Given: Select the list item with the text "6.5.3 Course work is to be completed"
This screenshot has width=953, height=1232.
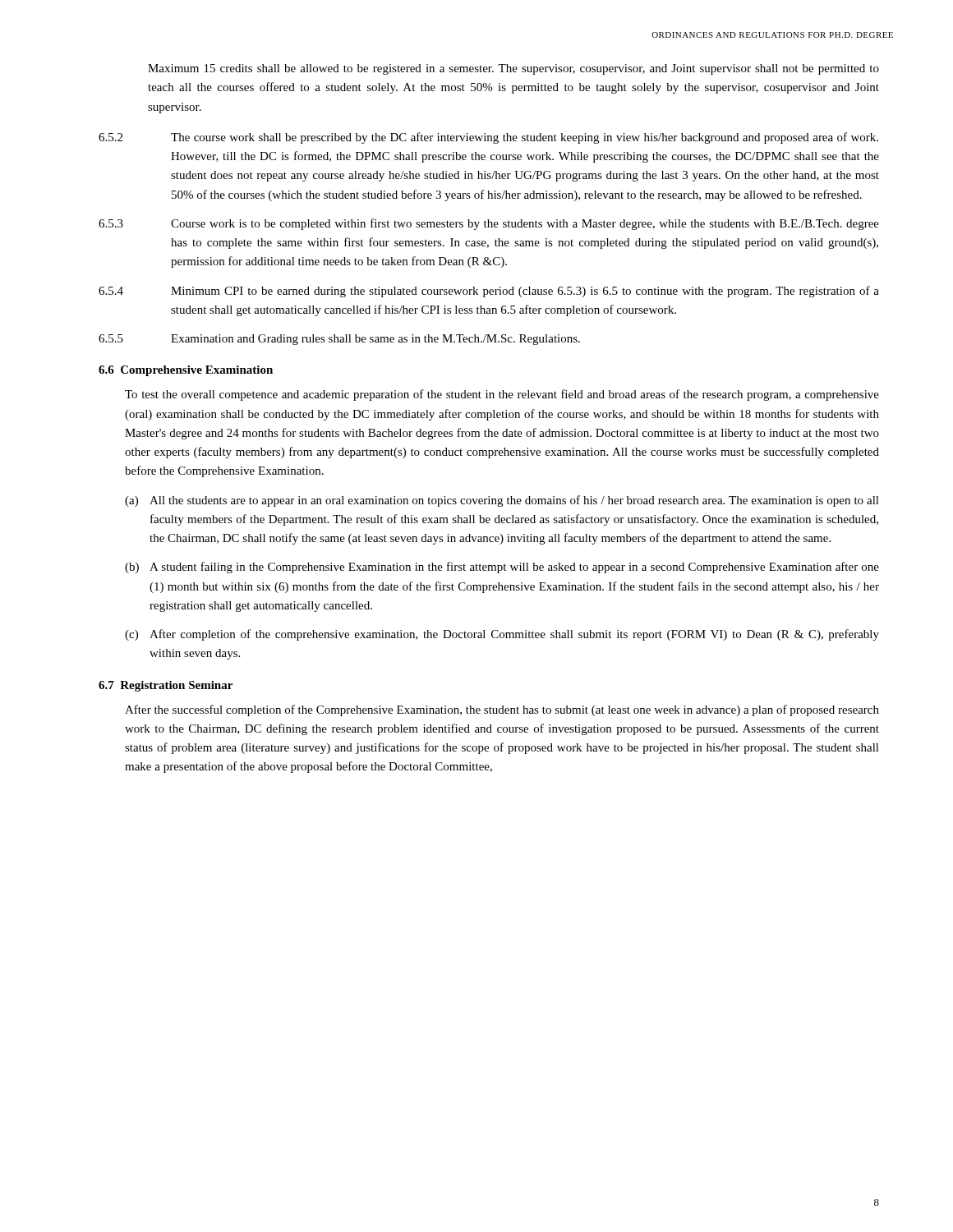Looking at the screenshot, I should [x=489, y=243].
